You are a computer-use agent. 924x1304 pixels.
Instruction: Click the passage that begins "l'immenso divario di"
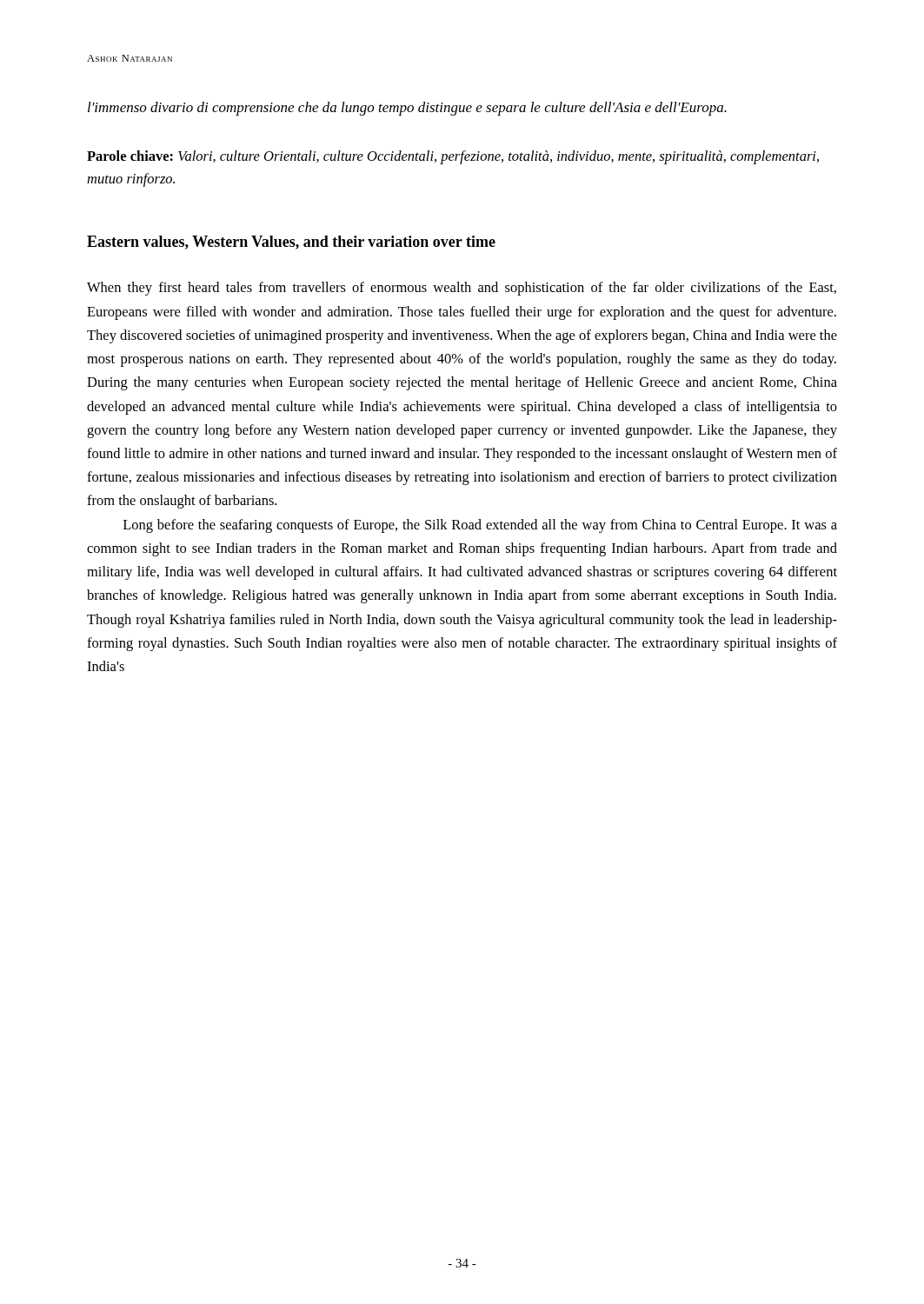[x=407, y=107]
